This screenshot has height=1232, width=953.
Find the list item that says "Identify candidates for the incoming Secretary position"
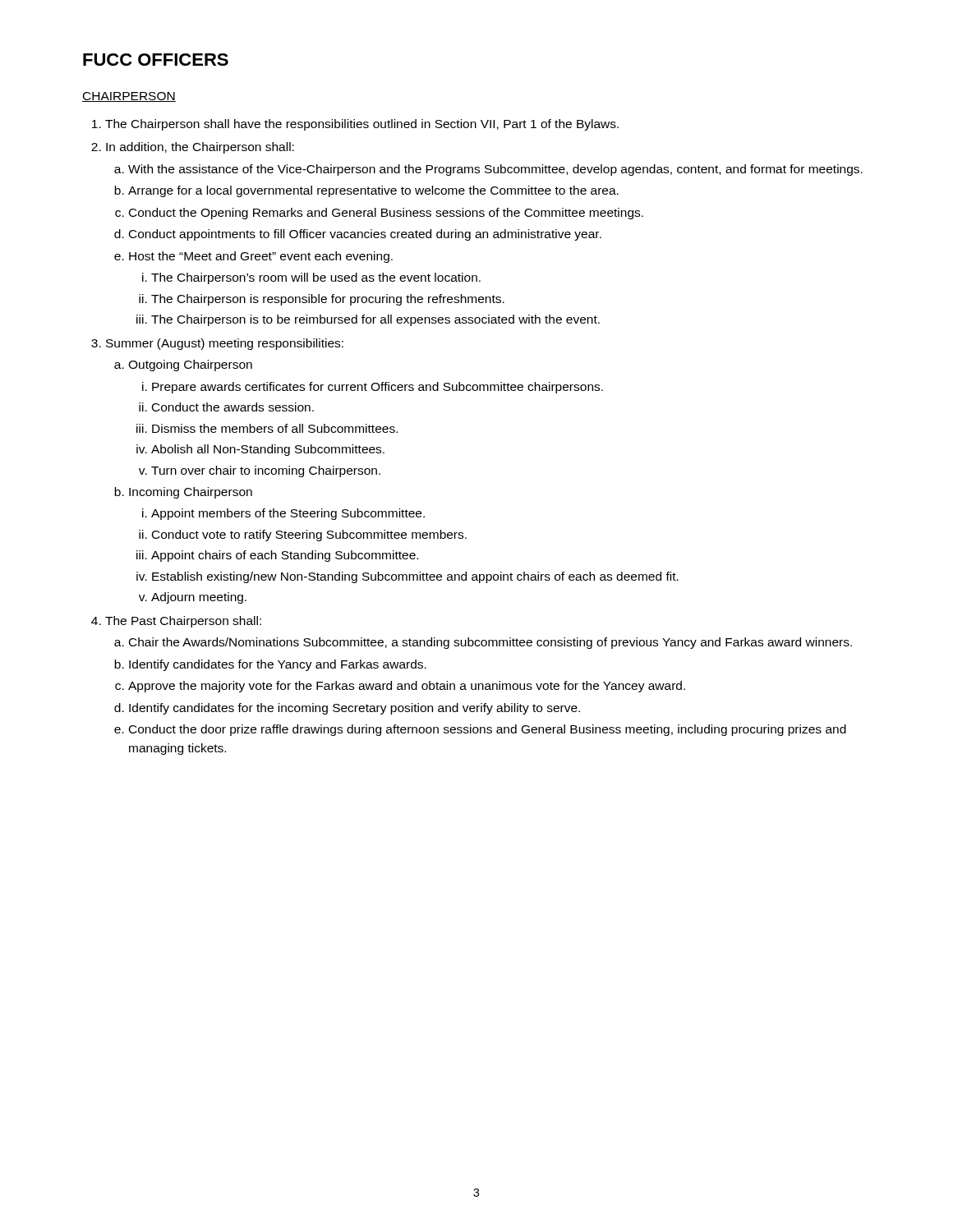click(x=355, y=707)
